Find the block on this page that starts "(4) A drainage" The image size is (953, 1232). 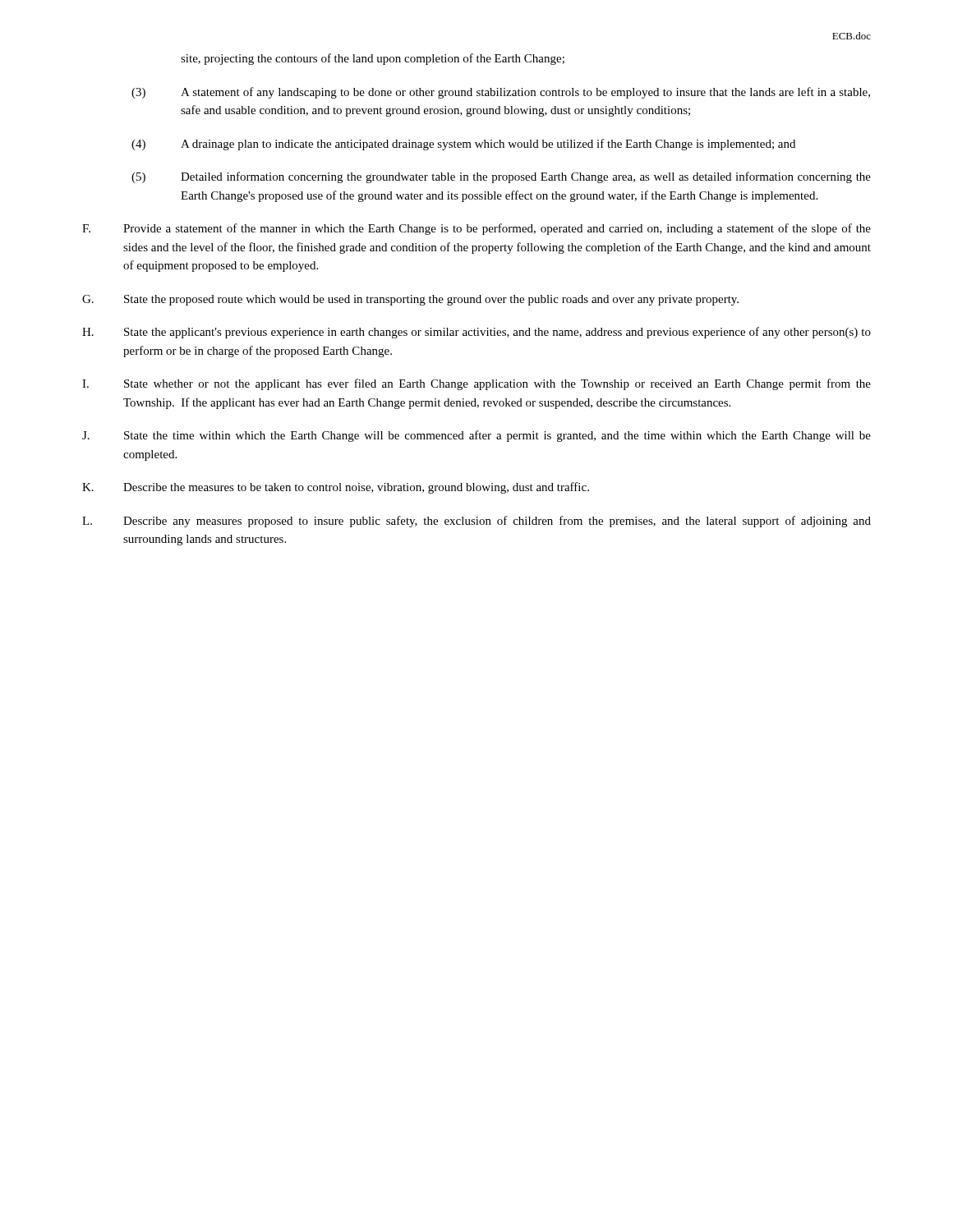click(x=476, y=144)
